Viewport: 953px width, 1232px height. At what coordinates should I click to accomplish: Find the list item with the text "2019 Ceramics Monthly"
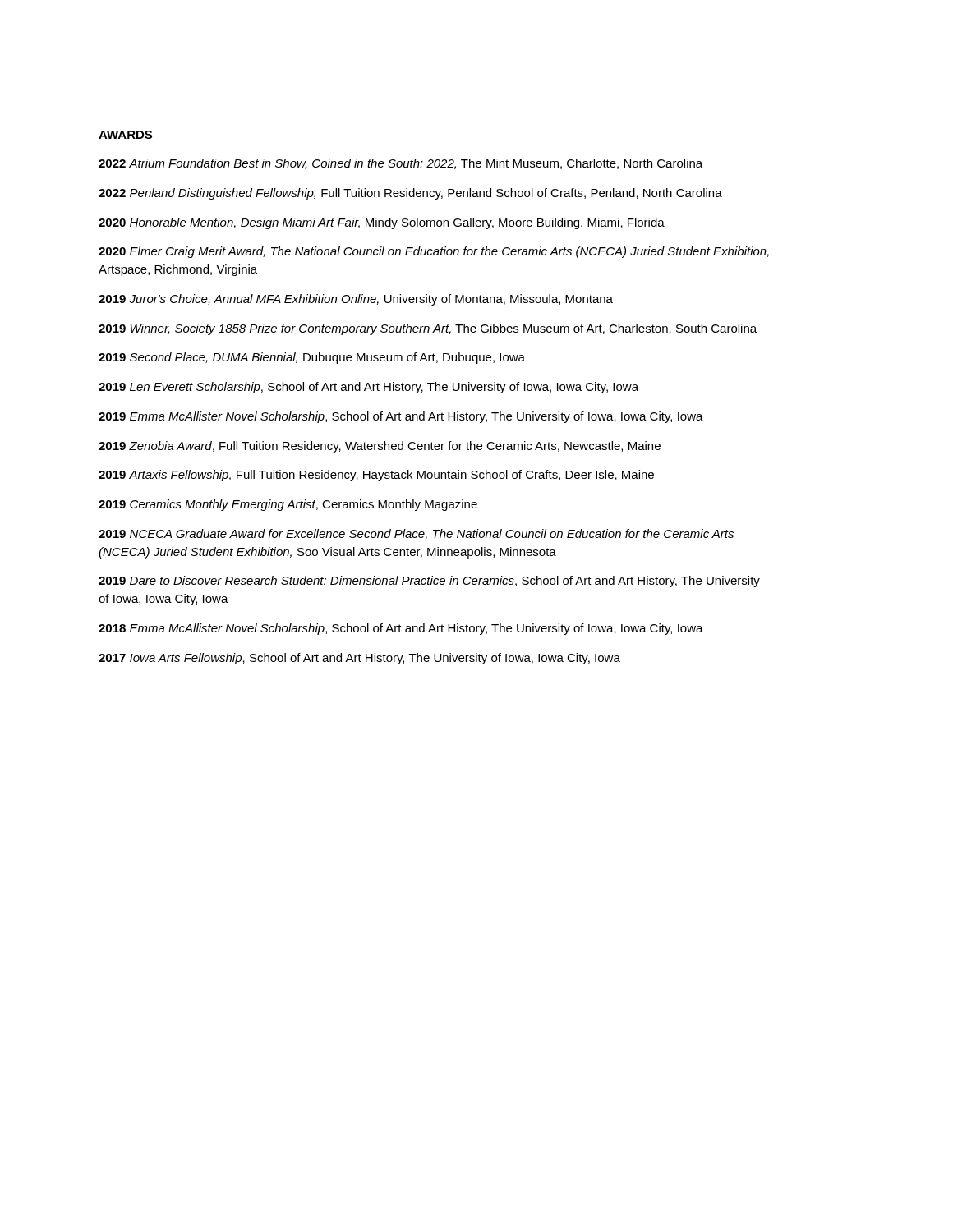coord(288,504)
